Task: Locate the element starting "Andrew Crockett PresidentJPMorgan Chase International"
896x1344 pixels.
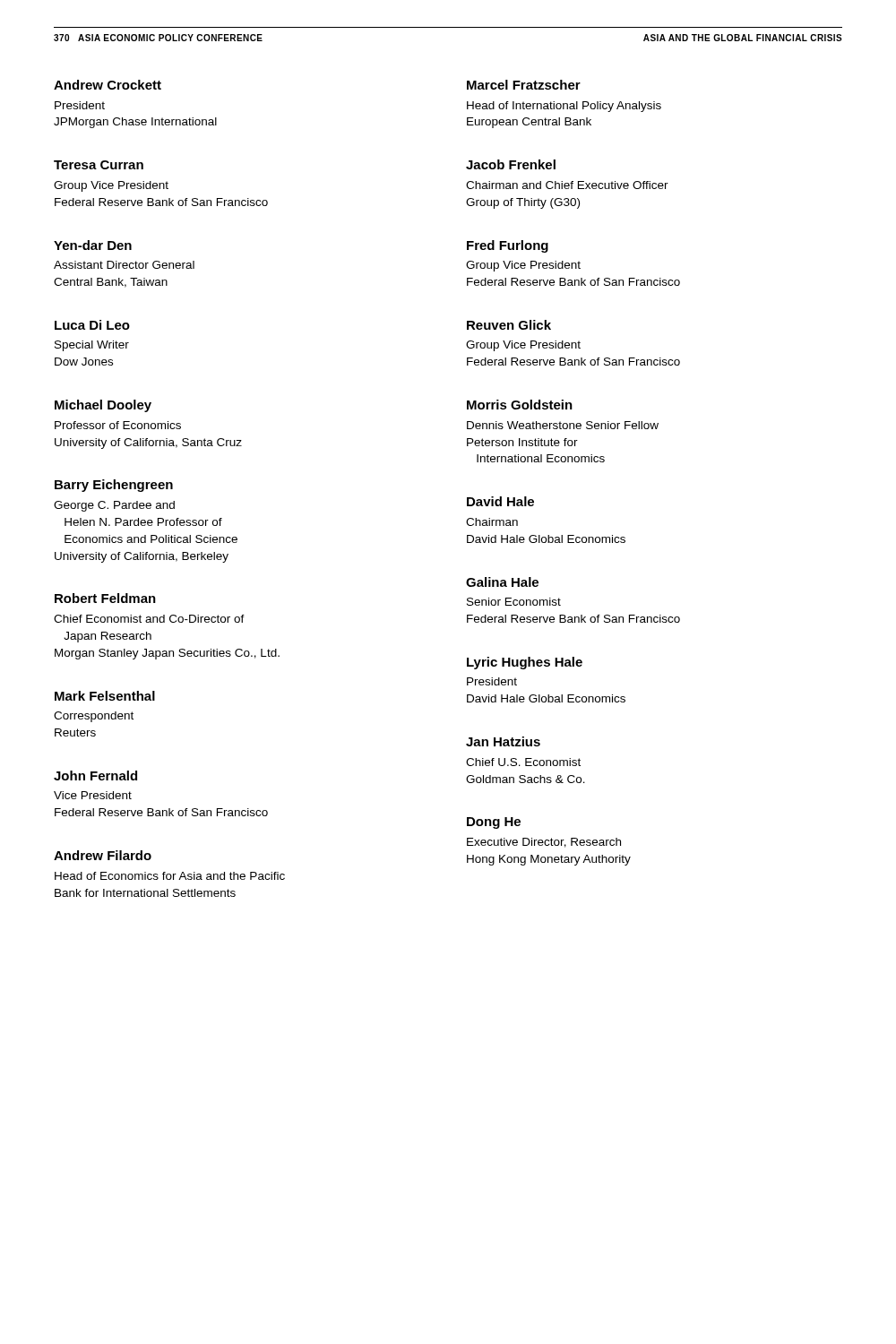Action: 108,85
